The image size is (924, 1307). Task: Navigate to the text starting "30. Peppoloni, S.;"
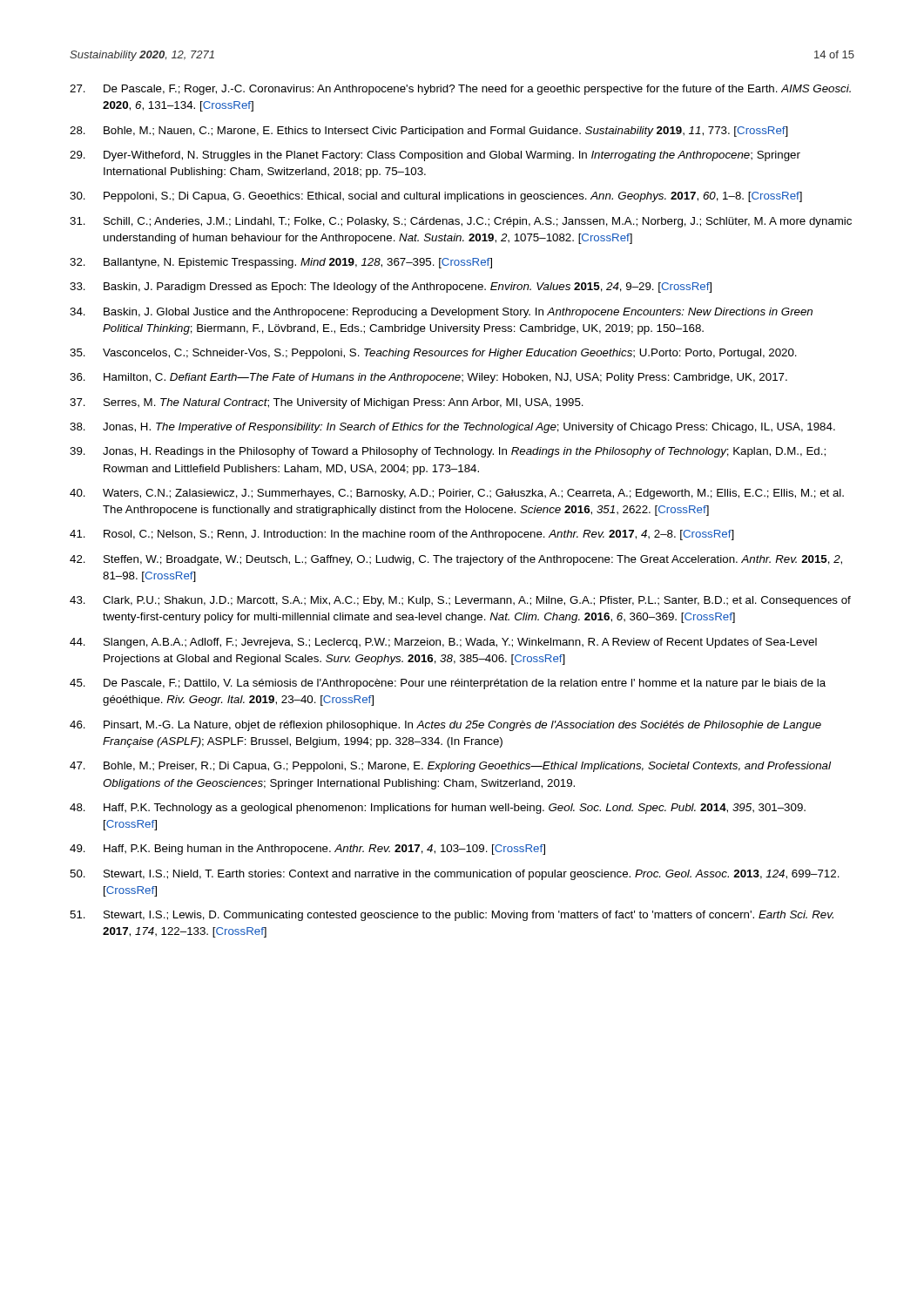(462, 196)
